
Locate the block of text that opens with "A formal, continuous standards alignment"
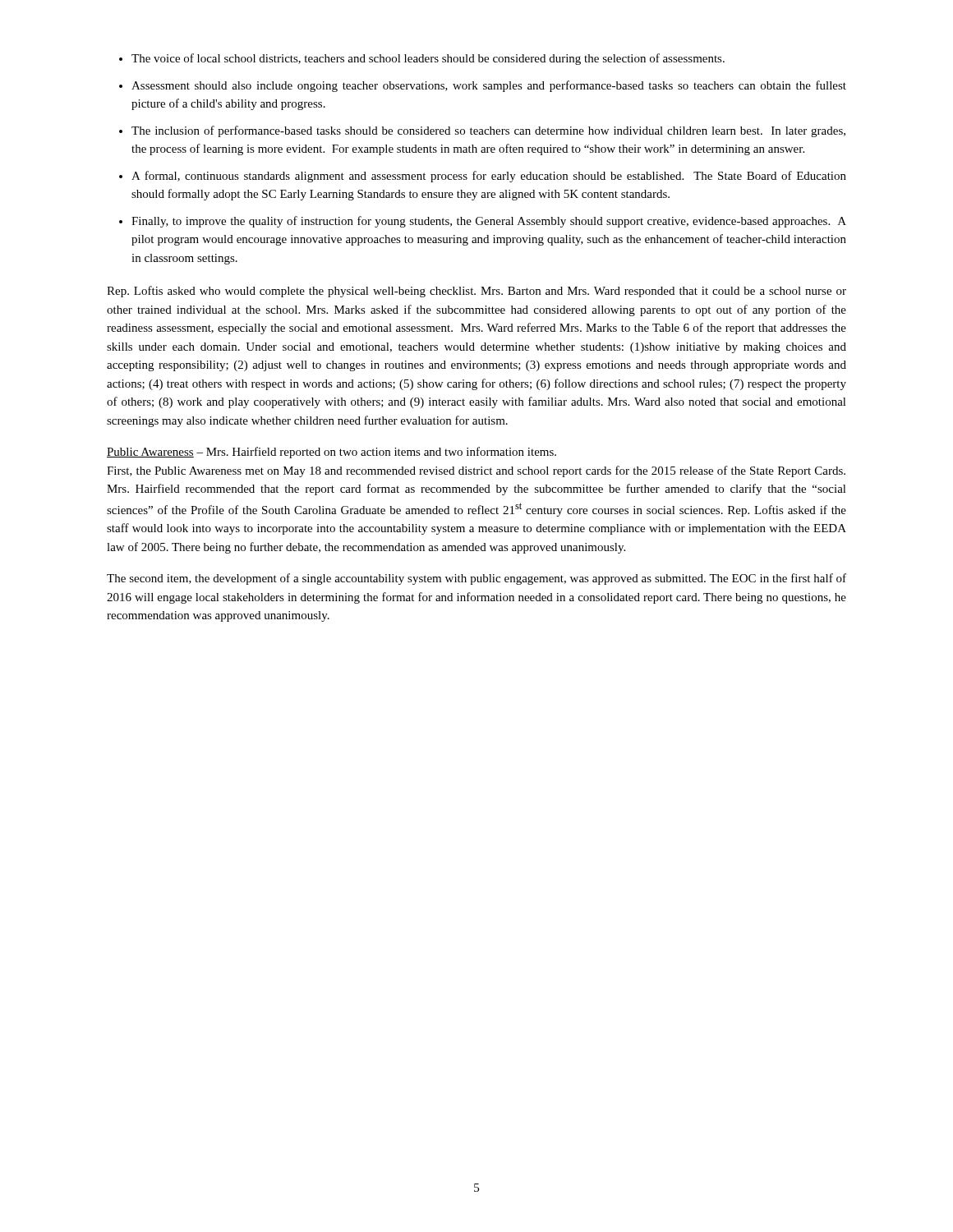(x=489, y=185)
